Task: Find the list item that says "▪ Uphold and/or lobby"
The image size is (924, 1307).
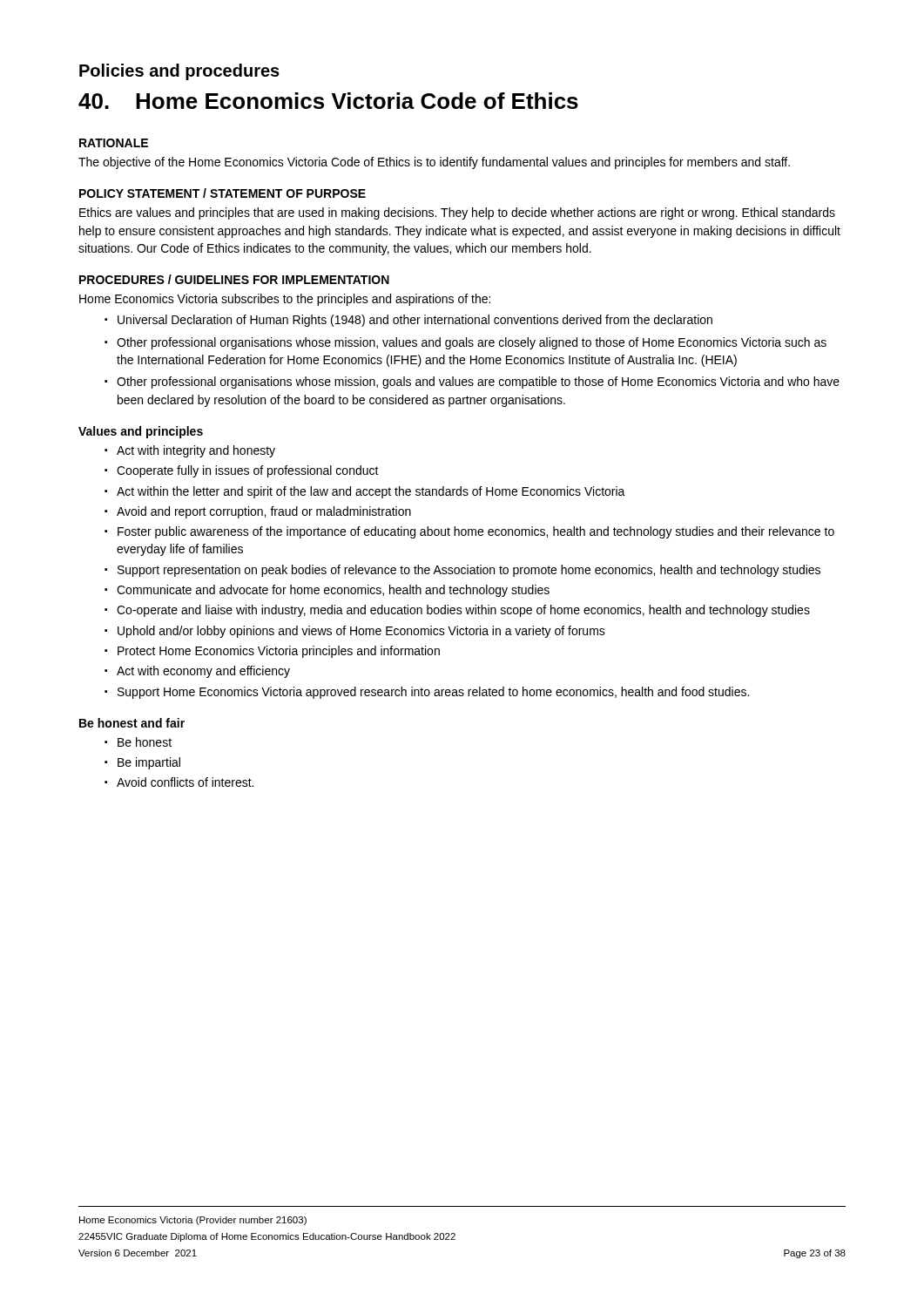Action: tap(355, 631)
